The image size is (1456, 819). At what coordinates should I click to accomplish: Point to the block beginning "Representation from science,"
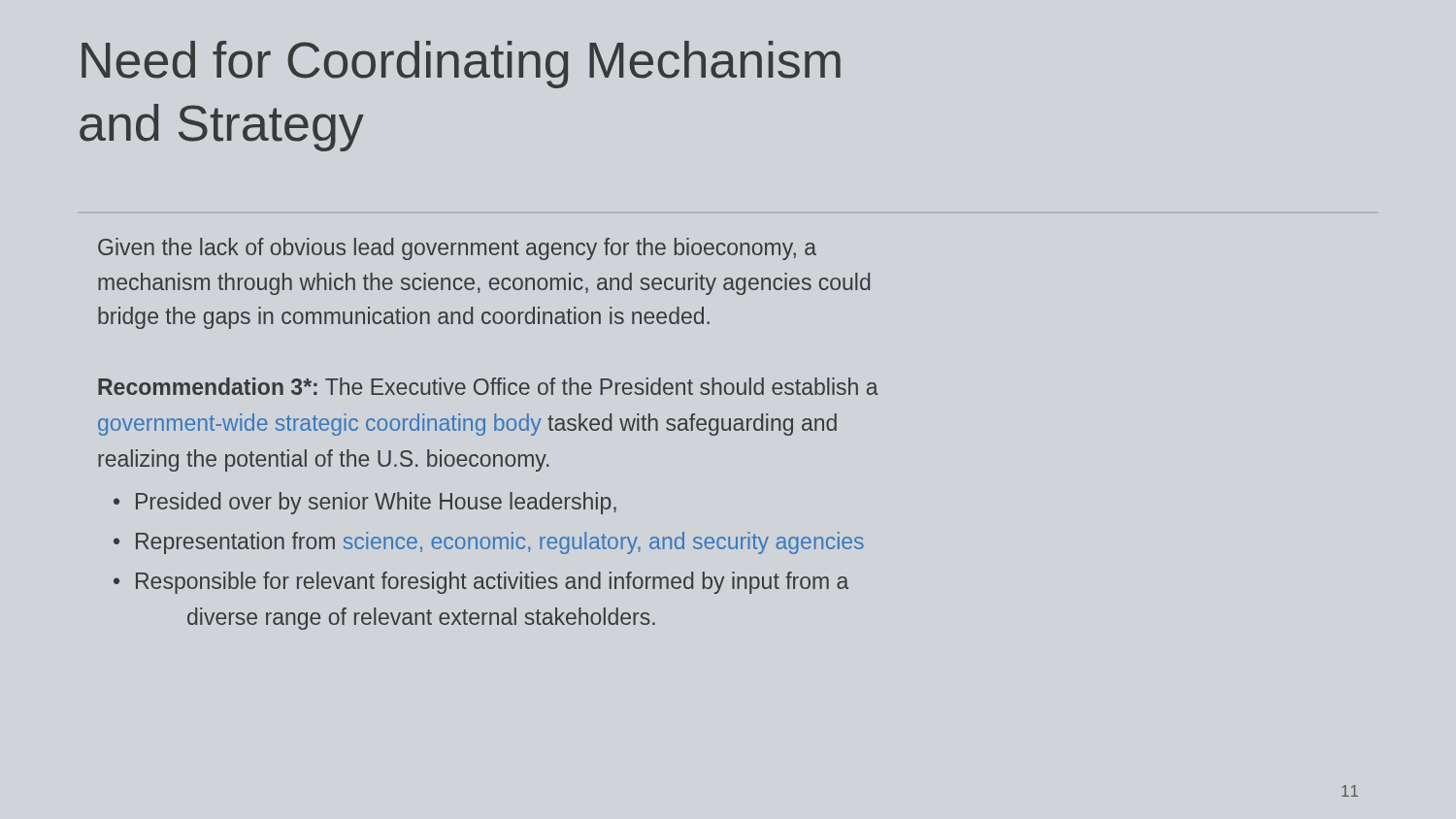tap(499, 542)
